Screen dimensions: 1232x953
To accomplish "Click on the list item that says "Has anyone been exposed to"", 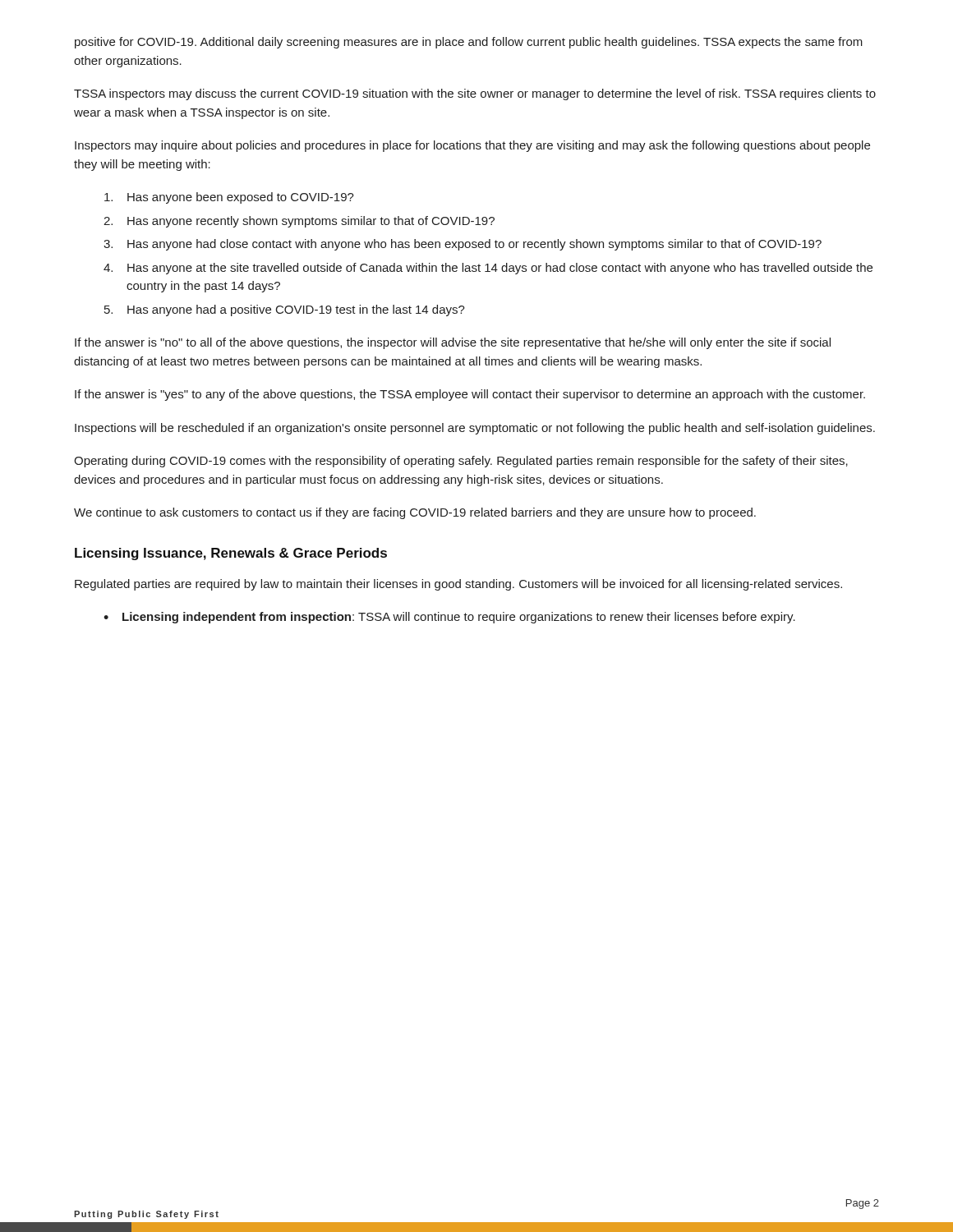I will (x=229, y=198).
